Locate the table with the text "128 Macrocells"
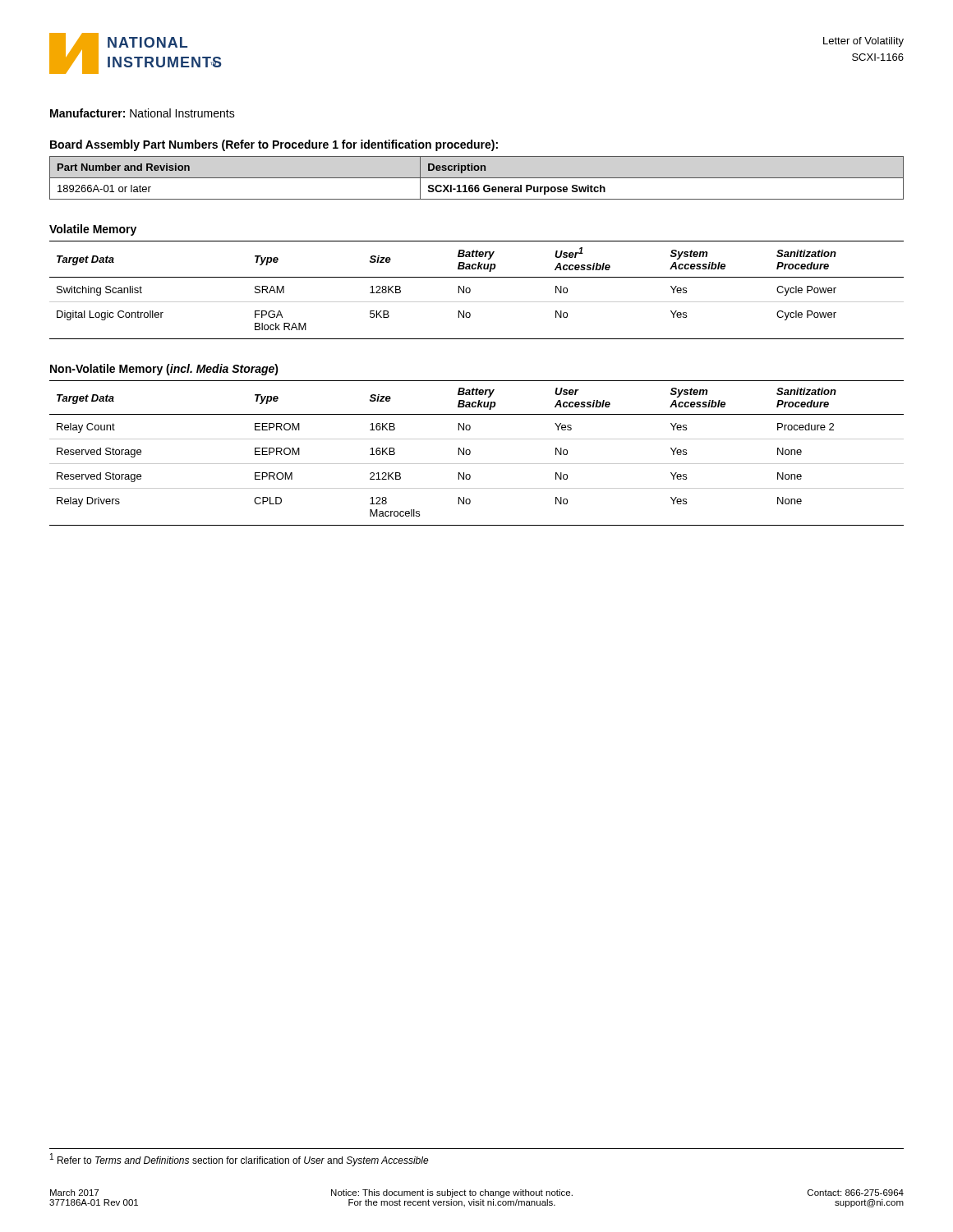Screen dimensions: 1232x953 tap(476, 453)
